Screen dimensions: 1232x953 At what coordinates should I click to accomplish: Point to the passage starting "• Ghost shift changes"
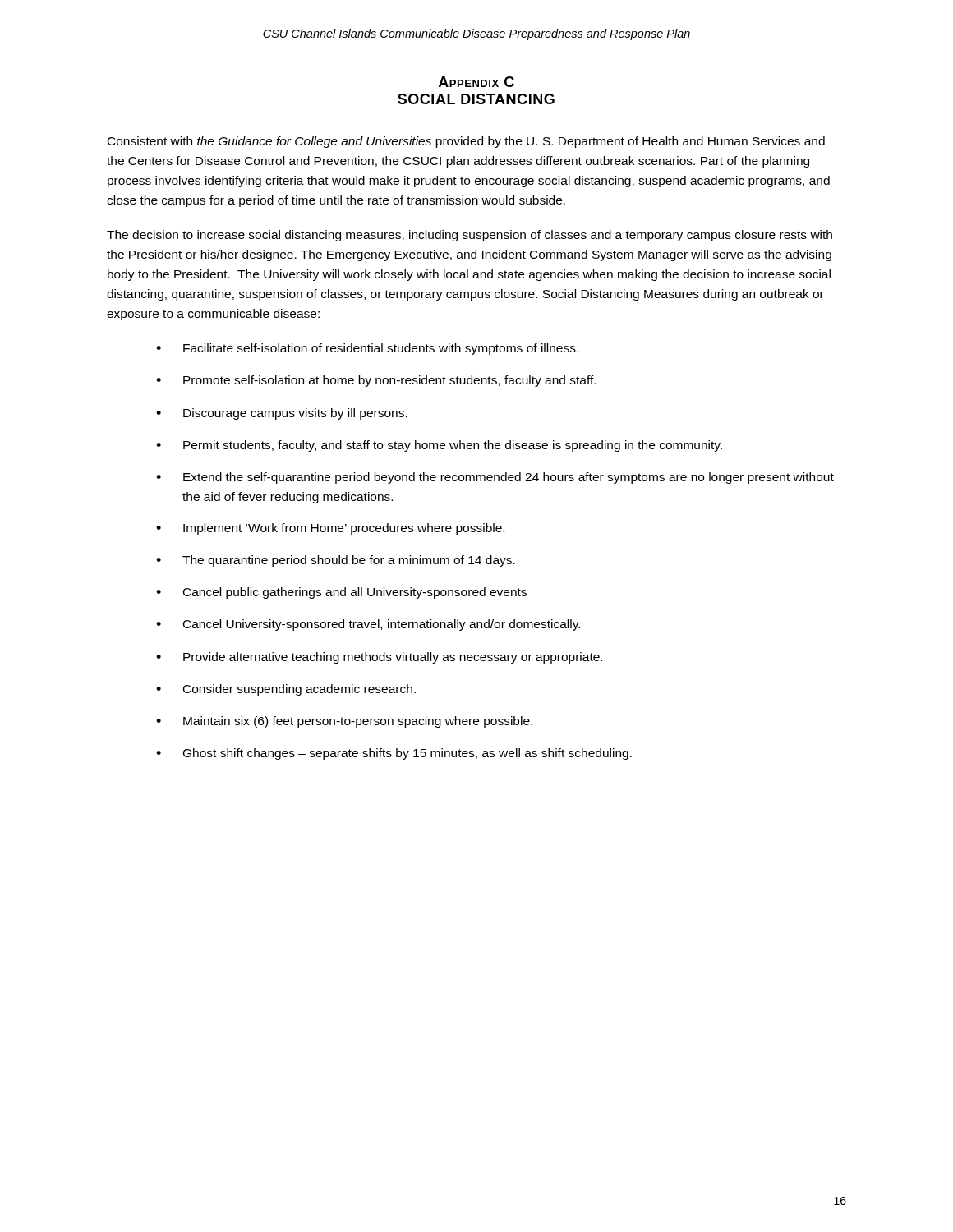click(x=501, y=754)
